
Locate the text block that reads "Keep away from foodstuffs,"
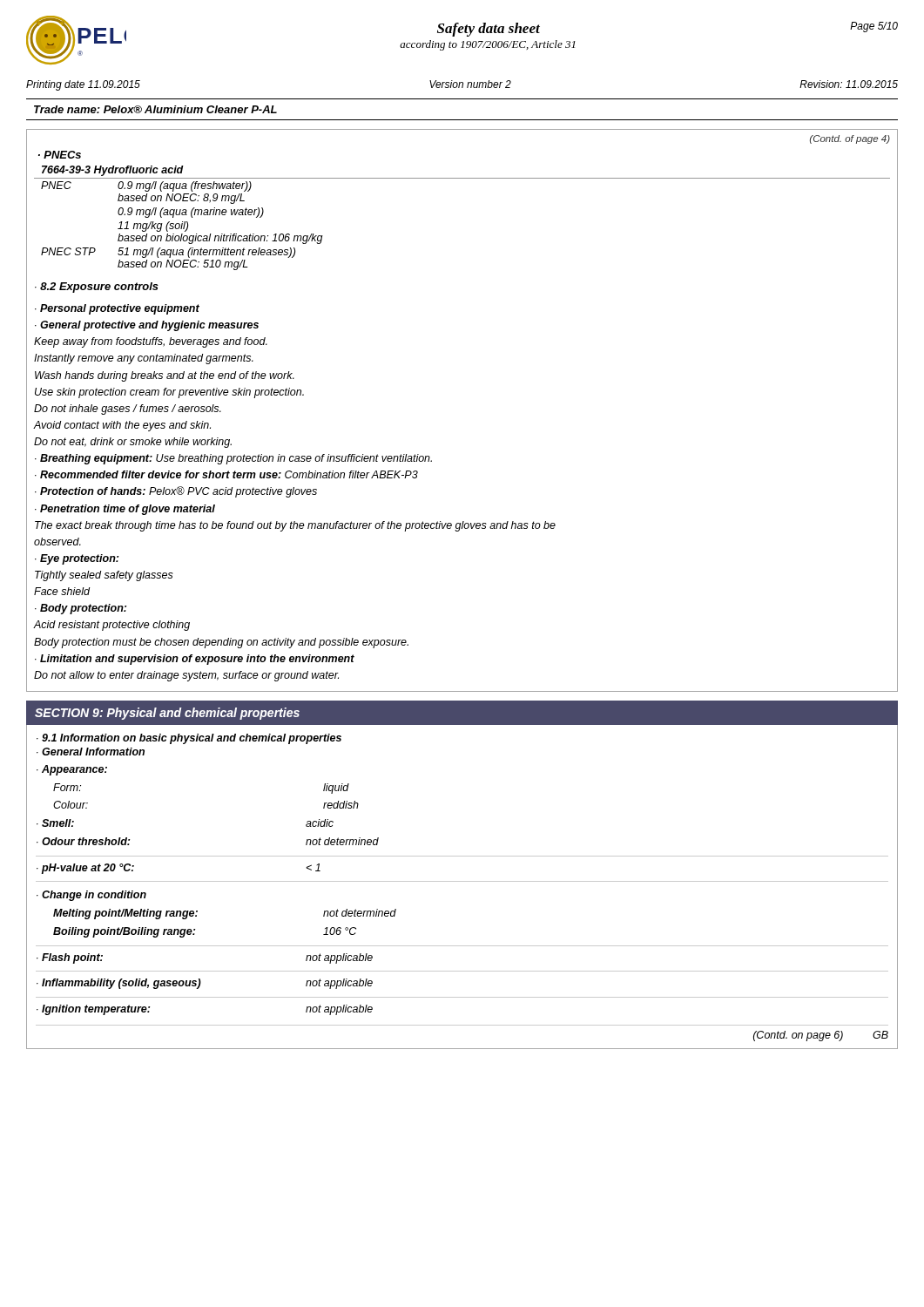coord(151,342)
